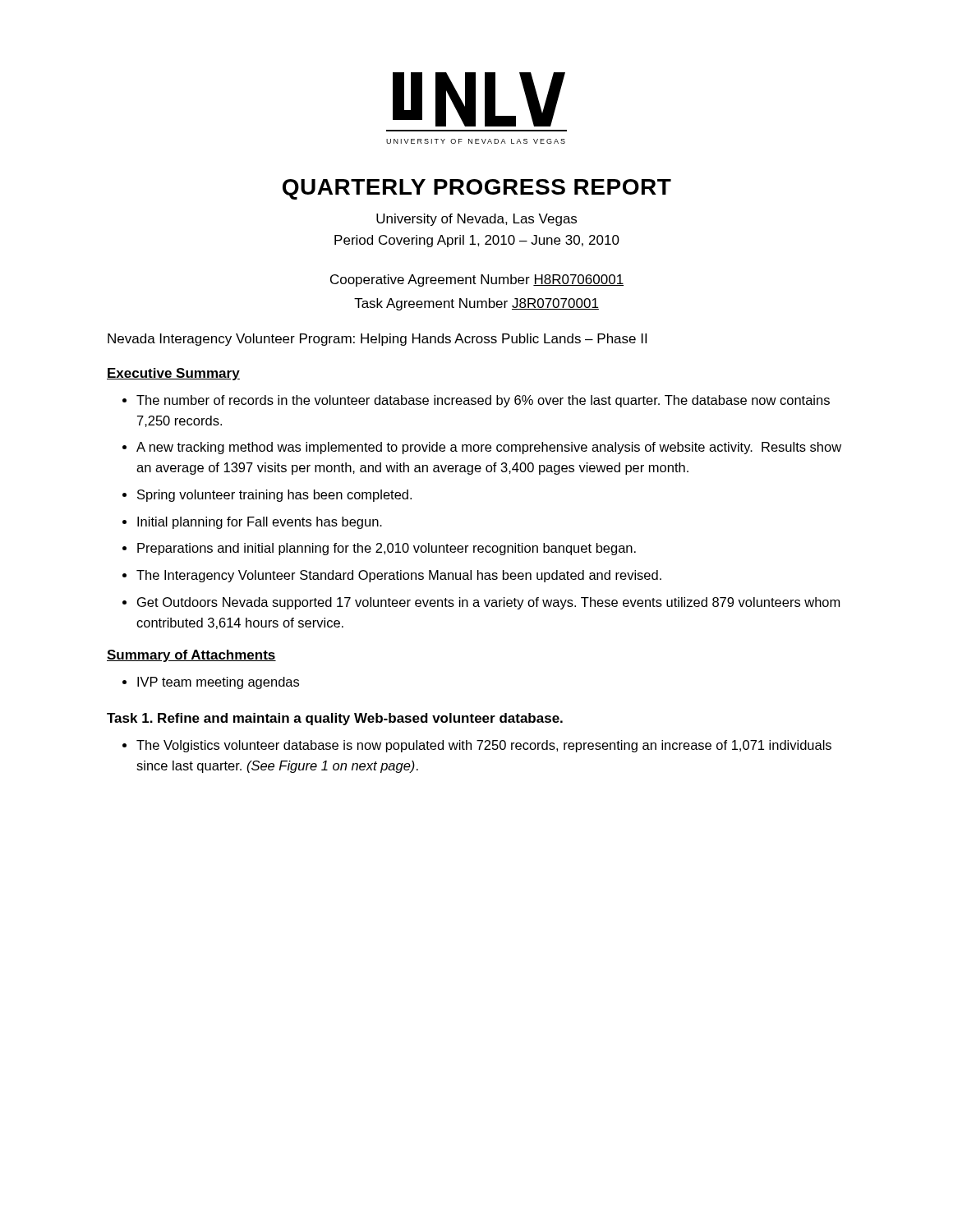The image size is (953, 1232).
Task: Locate the list item that says "The Volgistics volunteer database is now populated"
Action: (491, 755)
